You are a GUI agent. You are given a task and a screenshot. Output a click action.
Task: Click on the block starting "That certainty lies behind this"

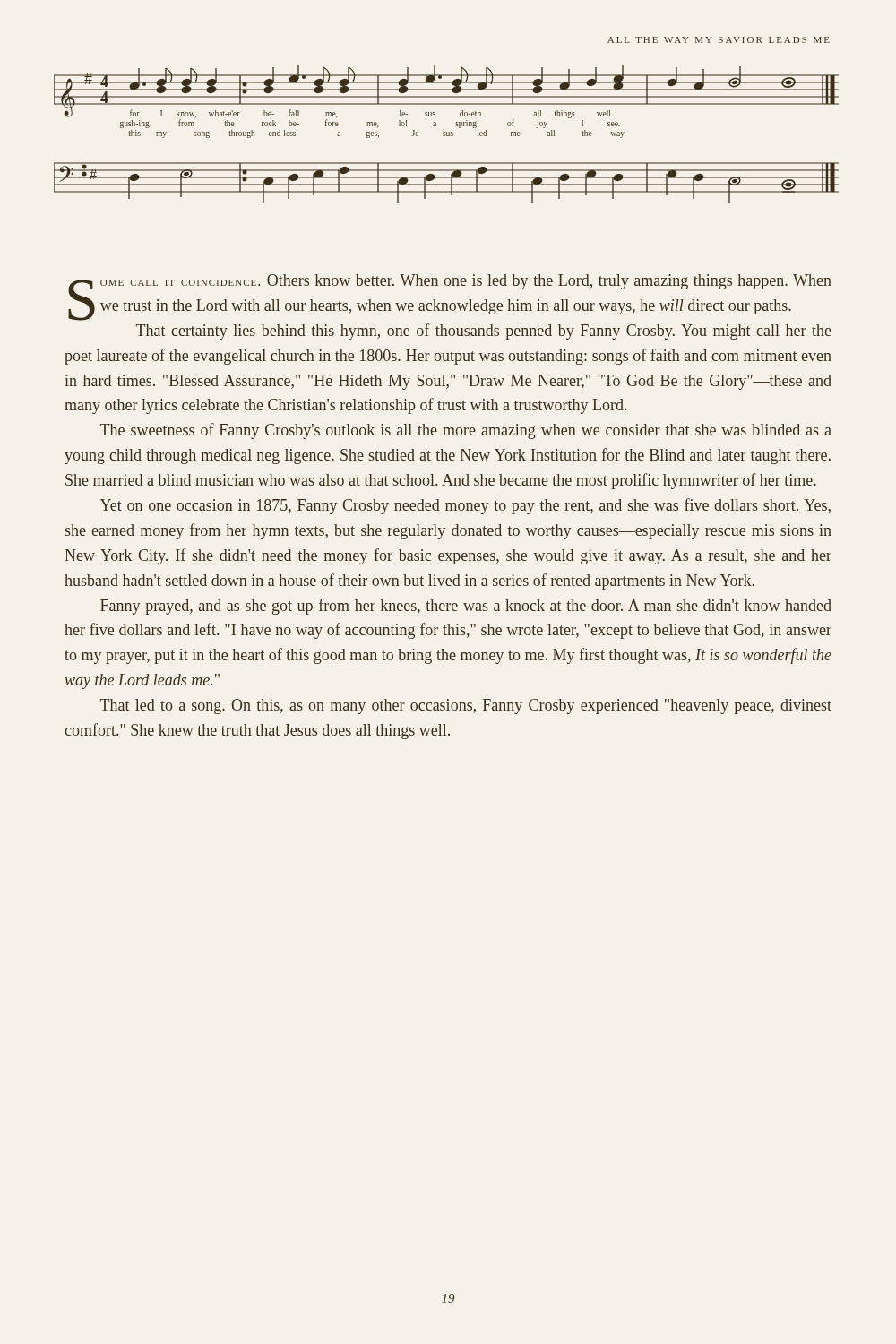click(x=448, y=368)
